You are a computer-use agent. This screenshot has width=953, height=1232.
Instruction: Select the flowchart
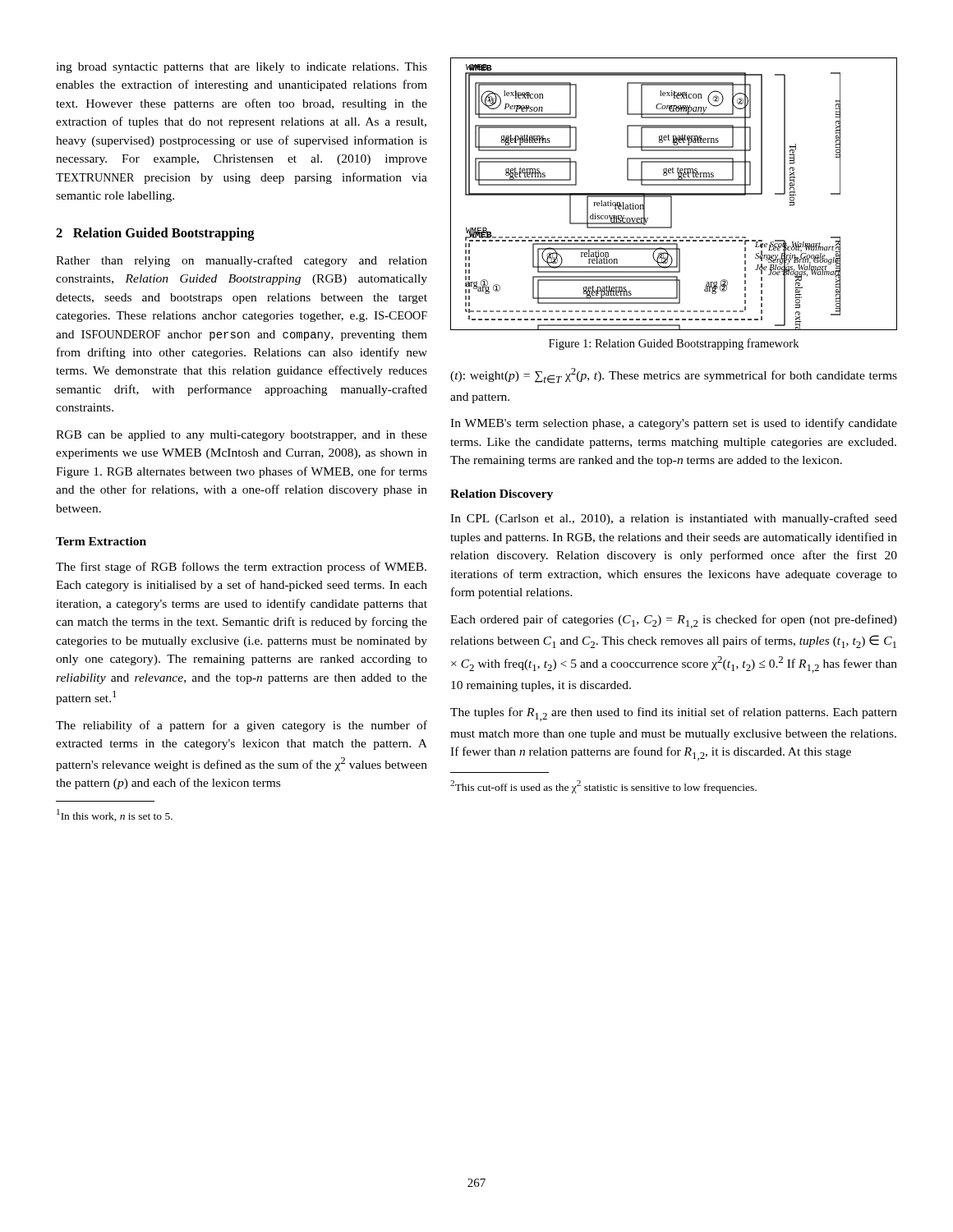(x=674, y=194)
